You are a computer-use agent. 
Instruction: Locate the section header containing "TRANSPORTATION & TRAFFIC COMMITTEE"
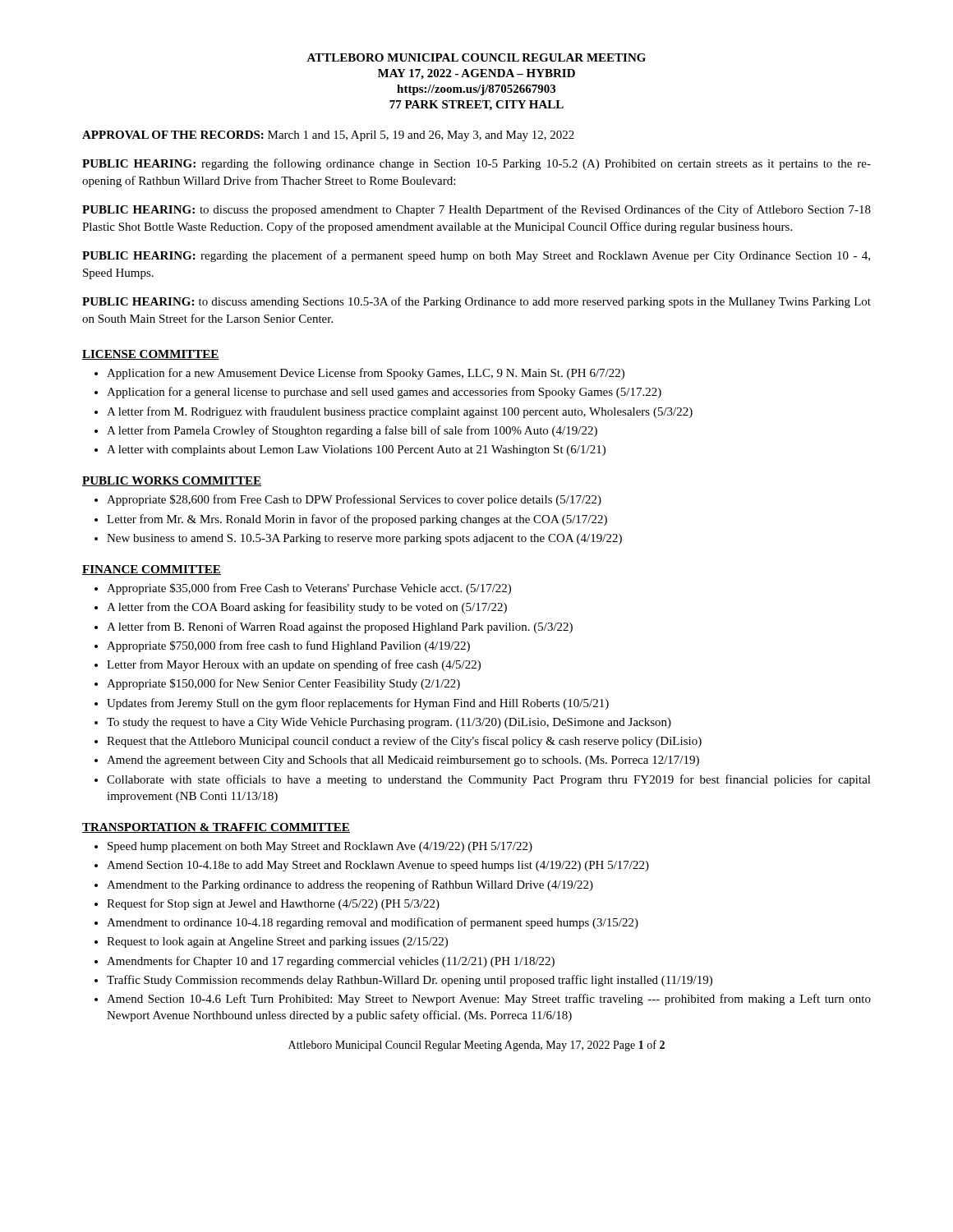tap(216, 827)
